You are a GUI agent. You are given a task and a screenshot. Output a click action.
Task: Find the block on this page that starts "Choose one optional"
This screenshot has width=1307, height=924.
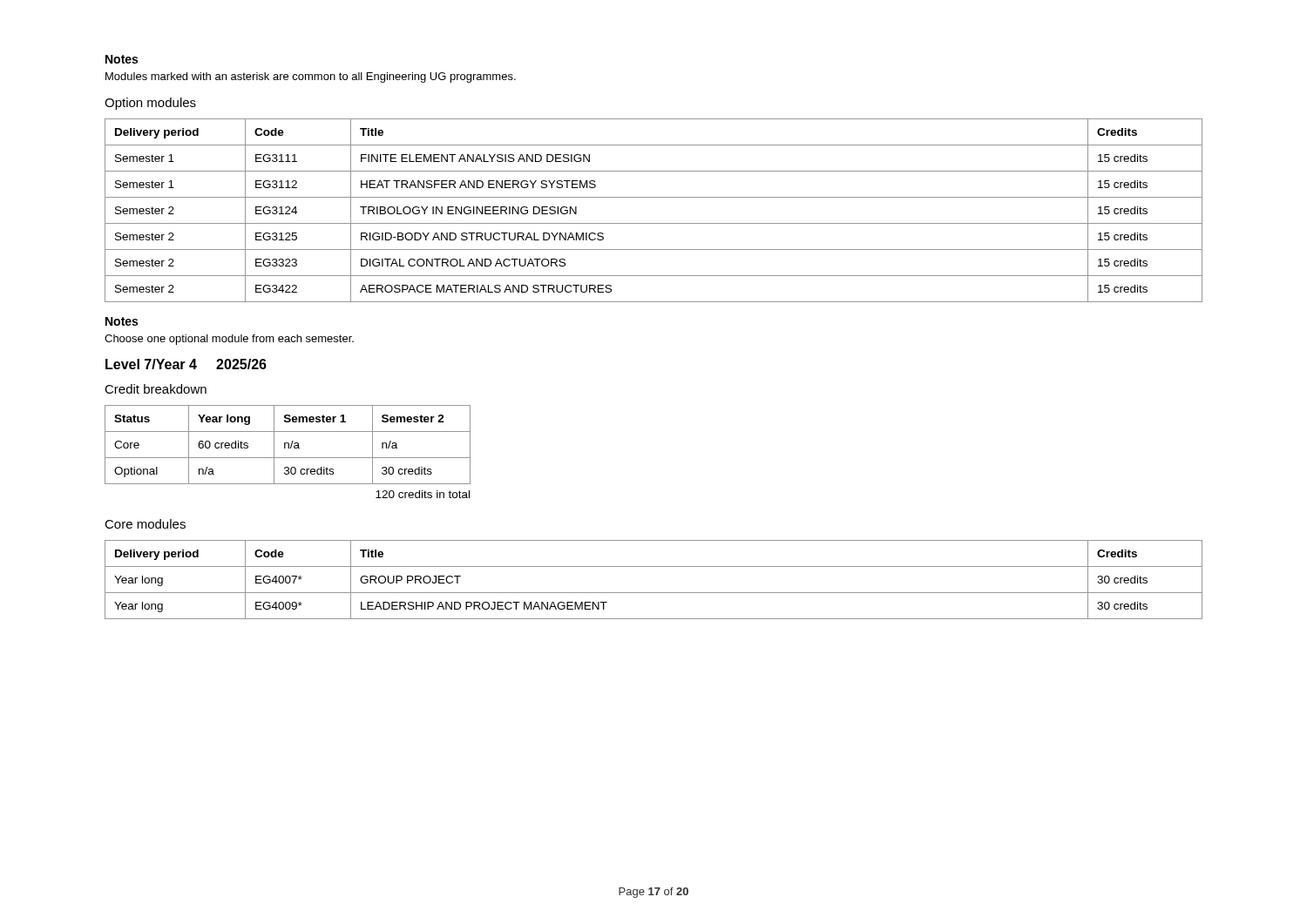(230, 338)
